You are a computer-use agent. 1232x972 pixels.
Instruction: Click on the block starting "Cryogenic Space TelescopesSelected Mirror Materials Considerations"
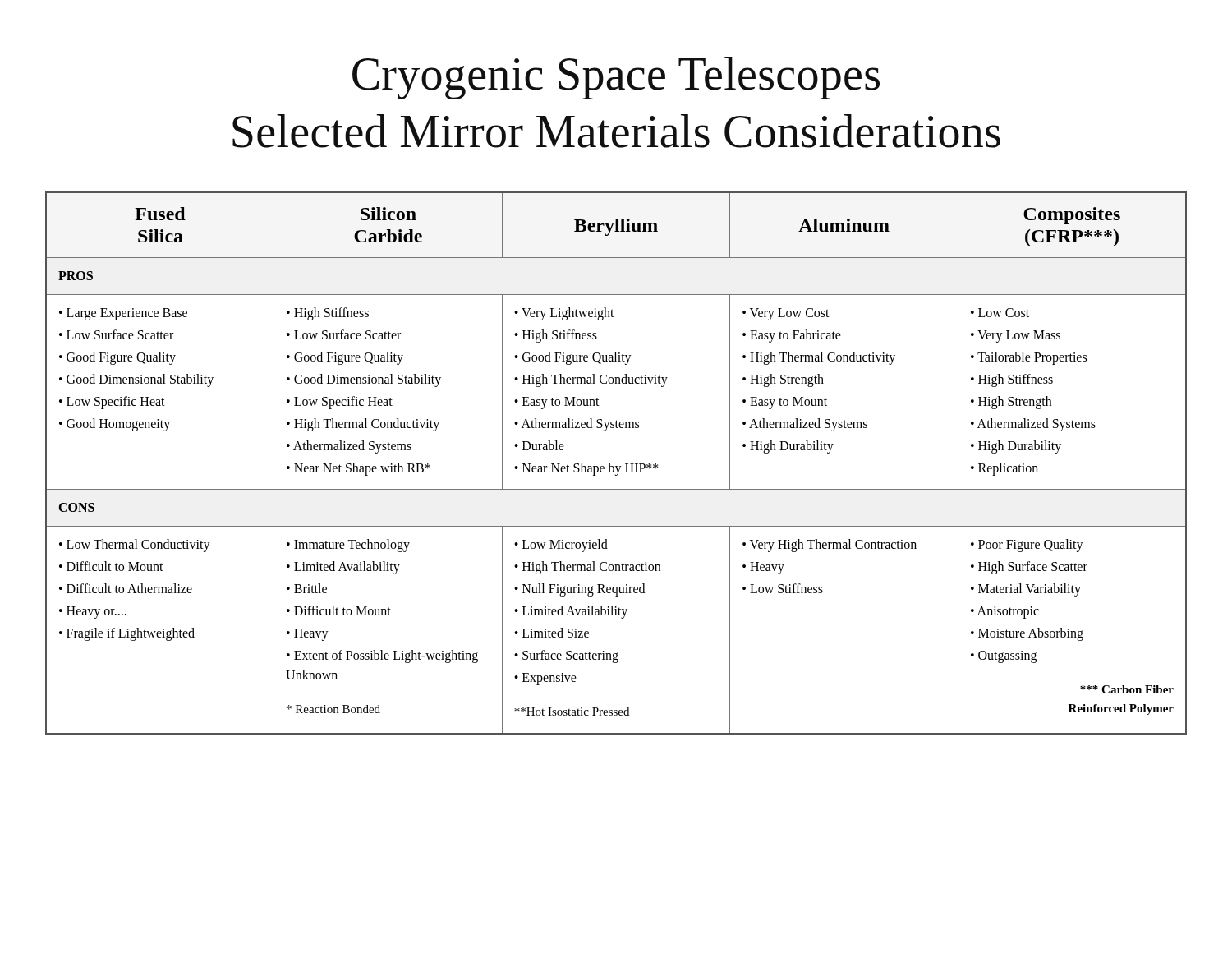[x=616, y=103]
